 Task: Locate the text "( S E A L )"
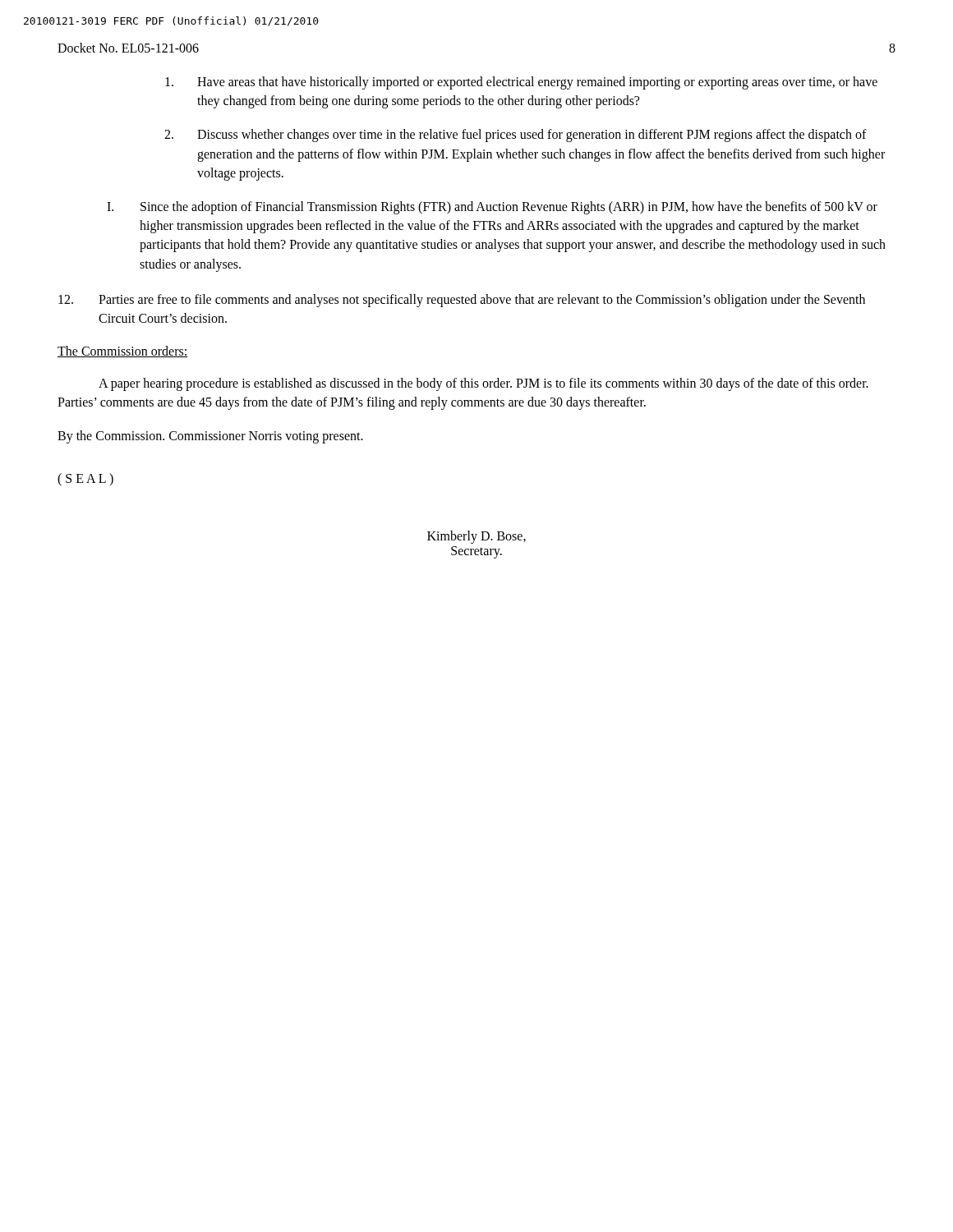(x=86, y=478)
